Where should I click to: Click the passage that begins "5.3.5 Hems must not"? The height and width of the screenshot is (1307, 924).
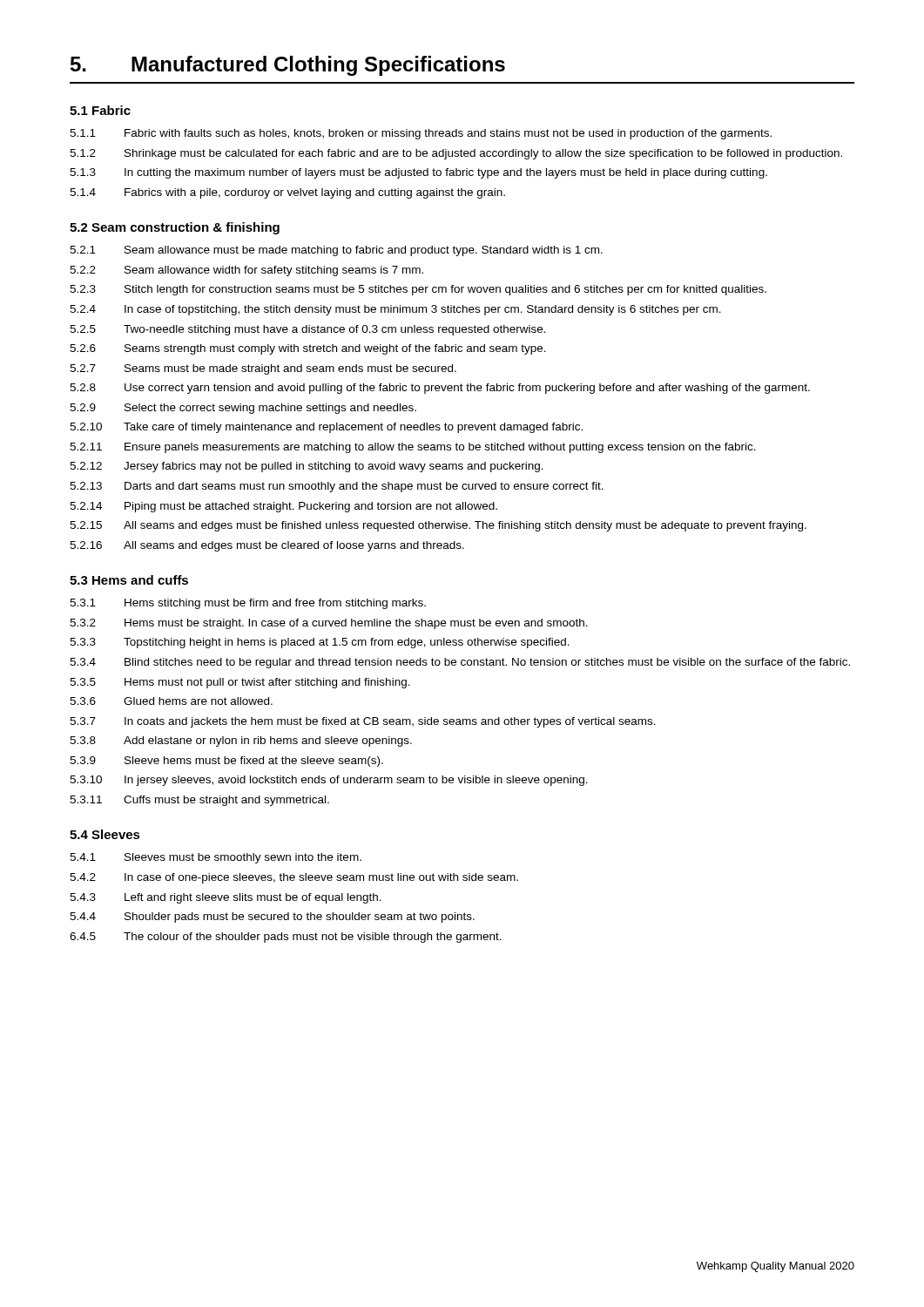point(240,683)
